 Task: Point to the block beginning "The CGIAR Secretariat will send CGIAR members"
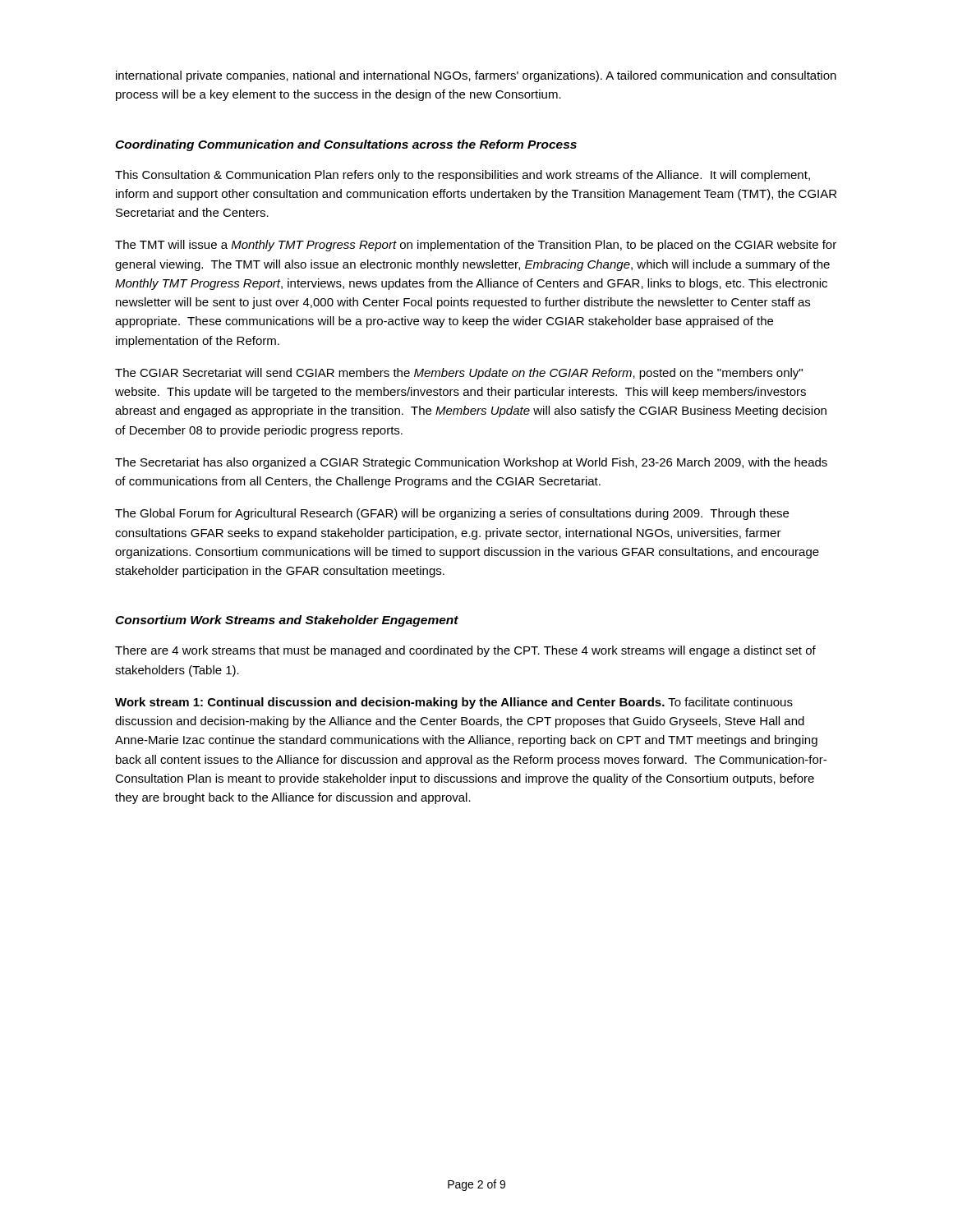coord(471,401)
